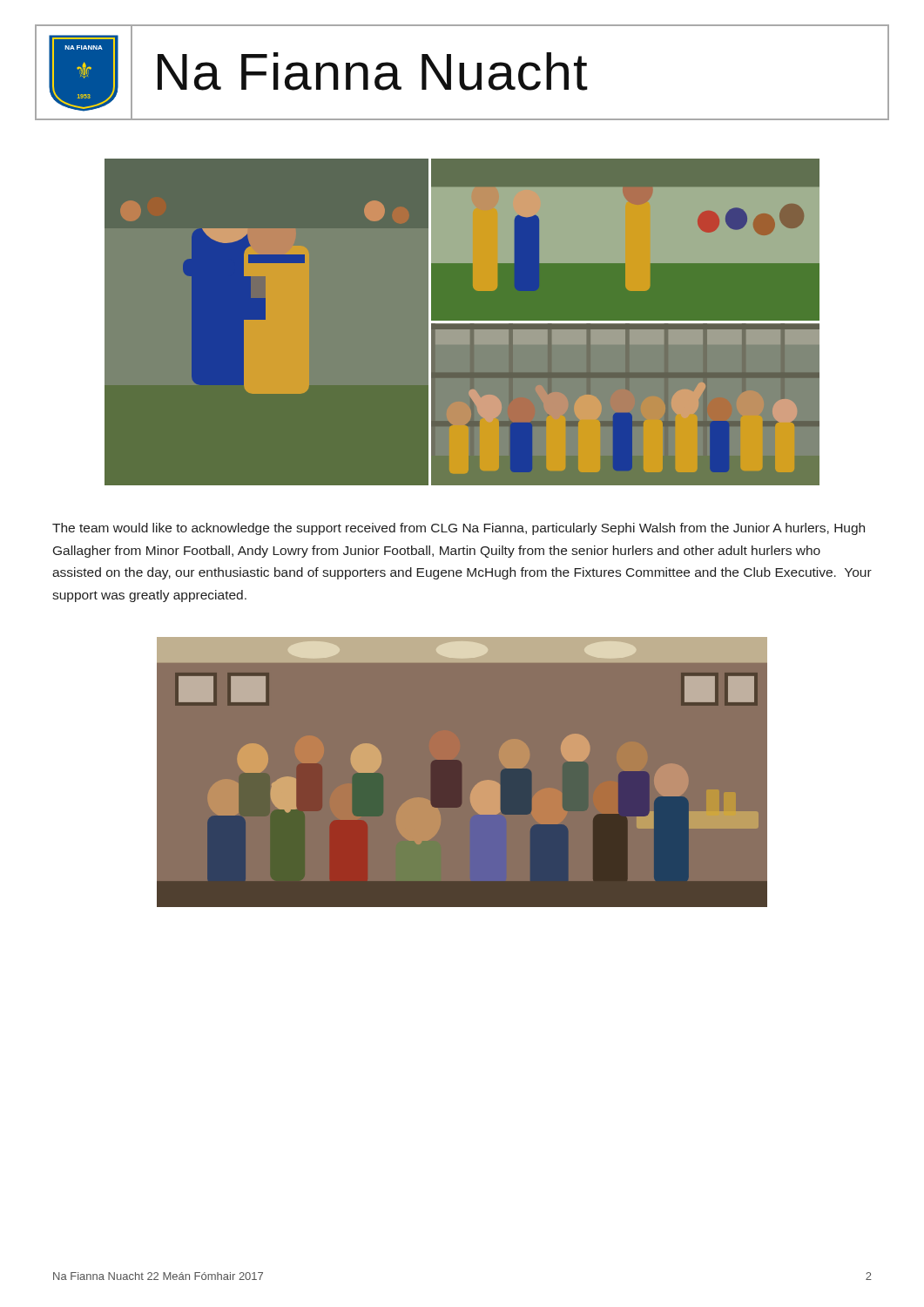Point to the passage starting "NA FIANNA ⚜ 1953 Na Fianna Nuacht"

point(462,72)
